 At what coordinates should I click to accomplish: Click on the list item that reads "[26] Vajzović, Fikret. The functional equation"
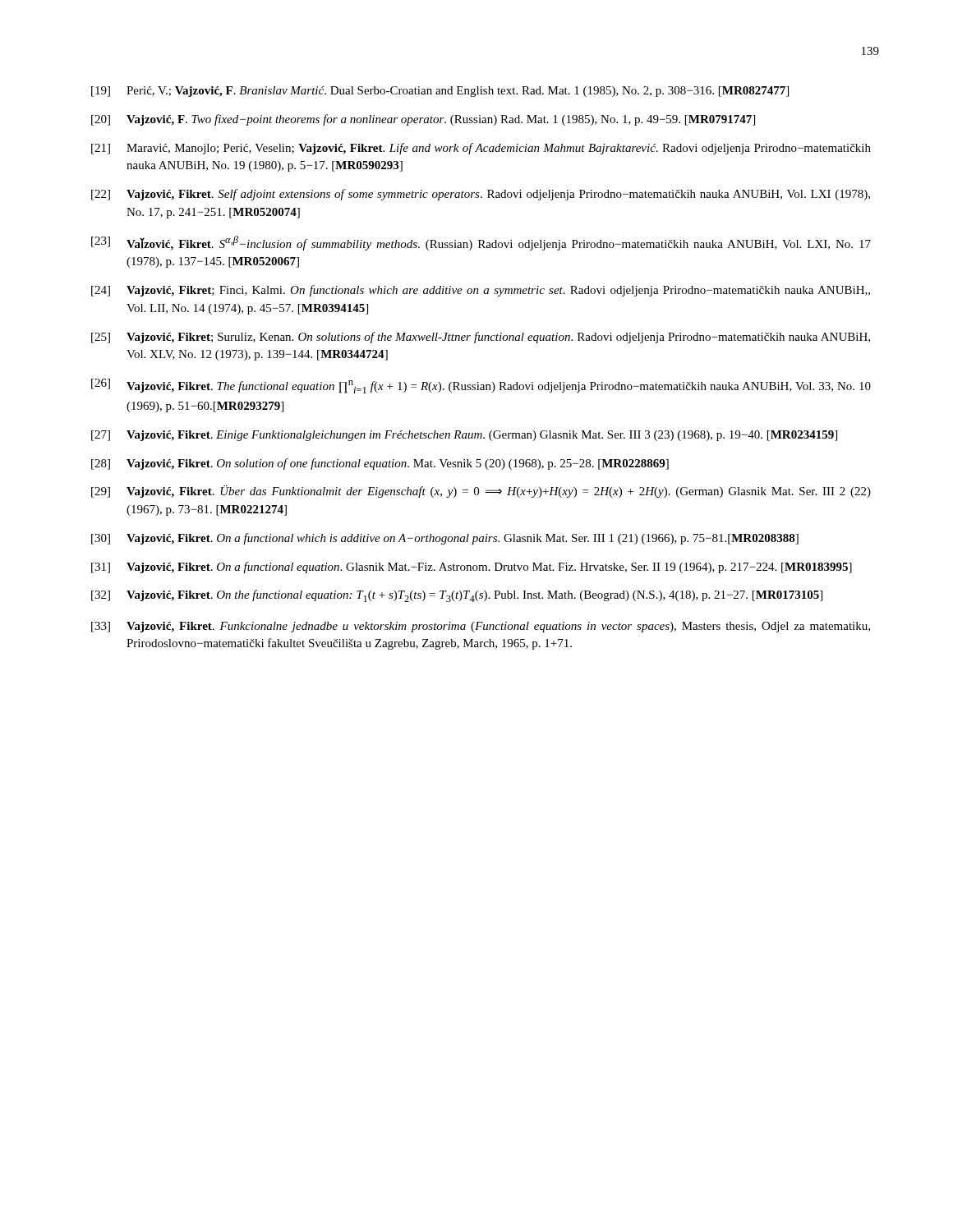[x=481, y=395]
